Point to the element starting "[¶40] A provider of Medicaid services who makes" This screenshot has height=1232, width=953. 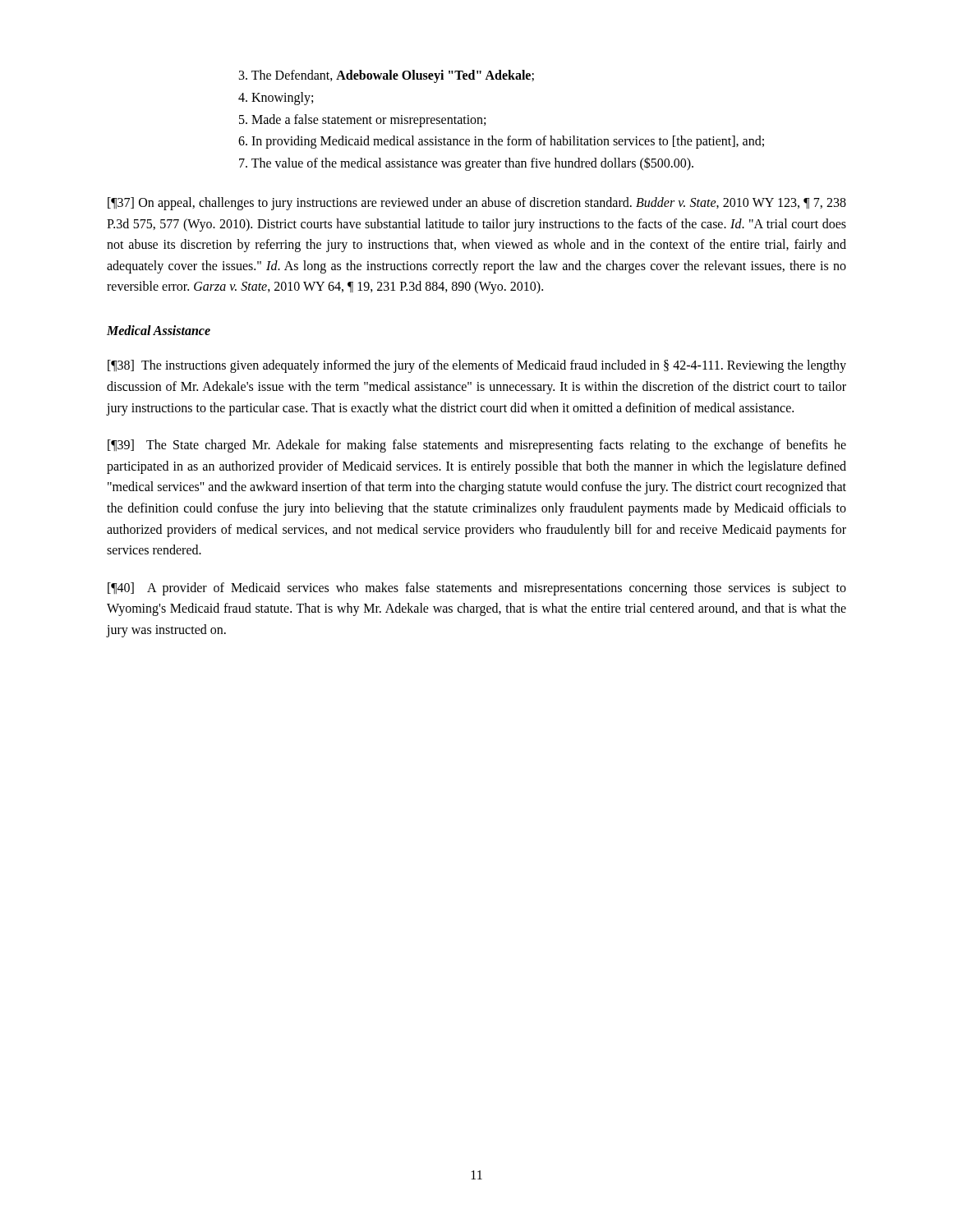476,608
